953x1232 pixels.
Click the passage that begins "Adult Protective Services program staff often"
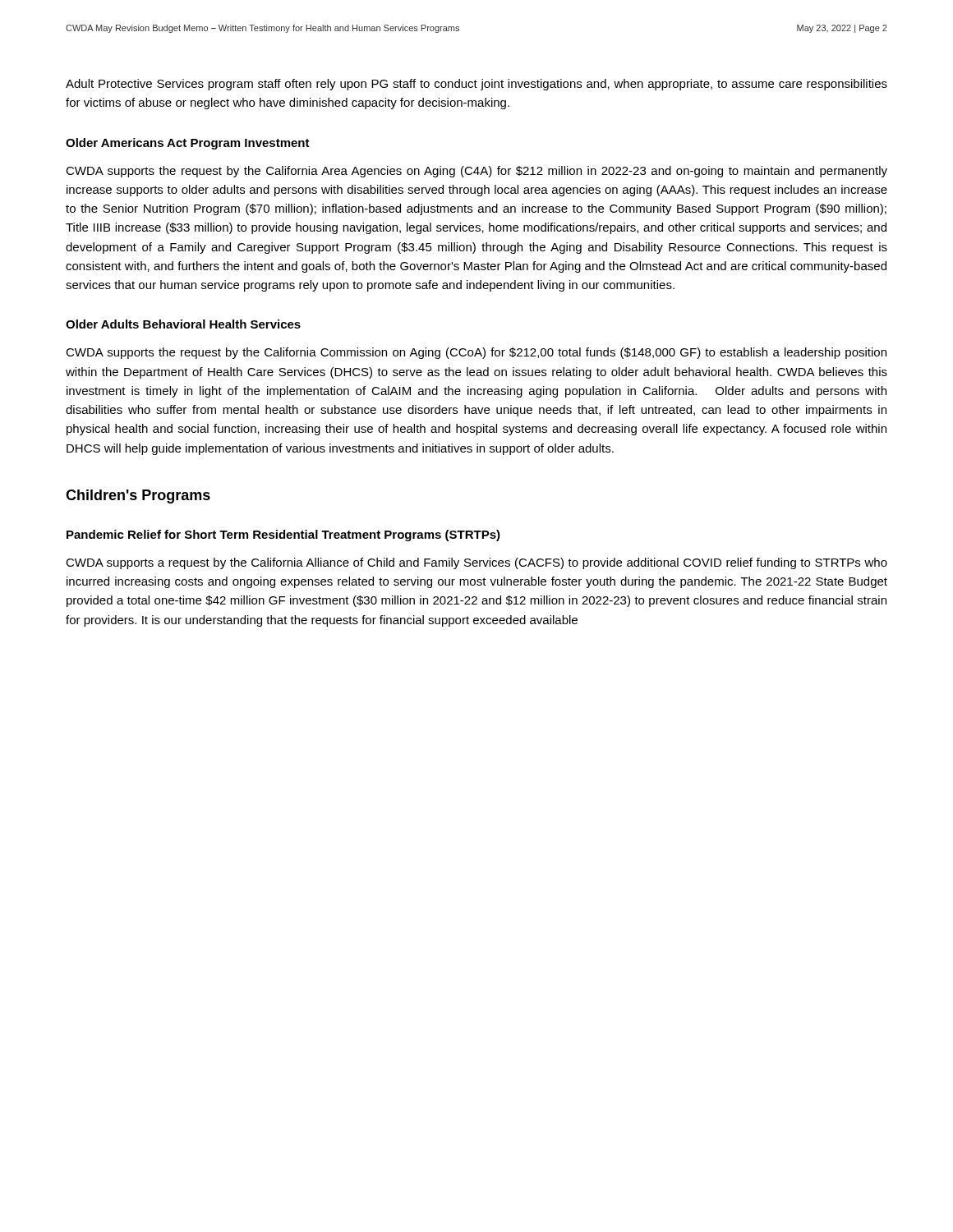(476, 93)
